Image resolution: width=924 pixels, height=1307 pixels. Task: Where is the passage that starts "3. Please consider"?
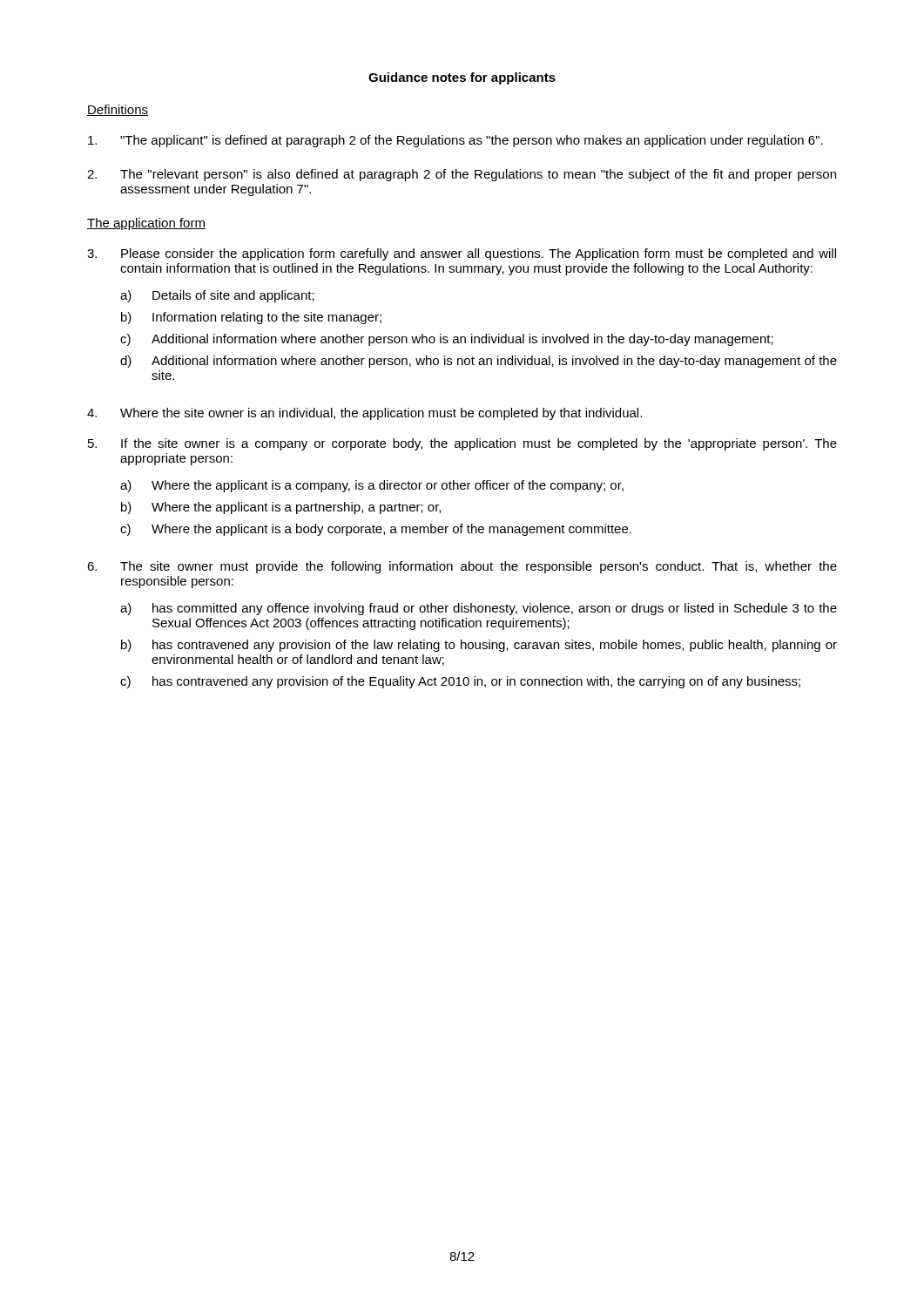tap(462, 254)
